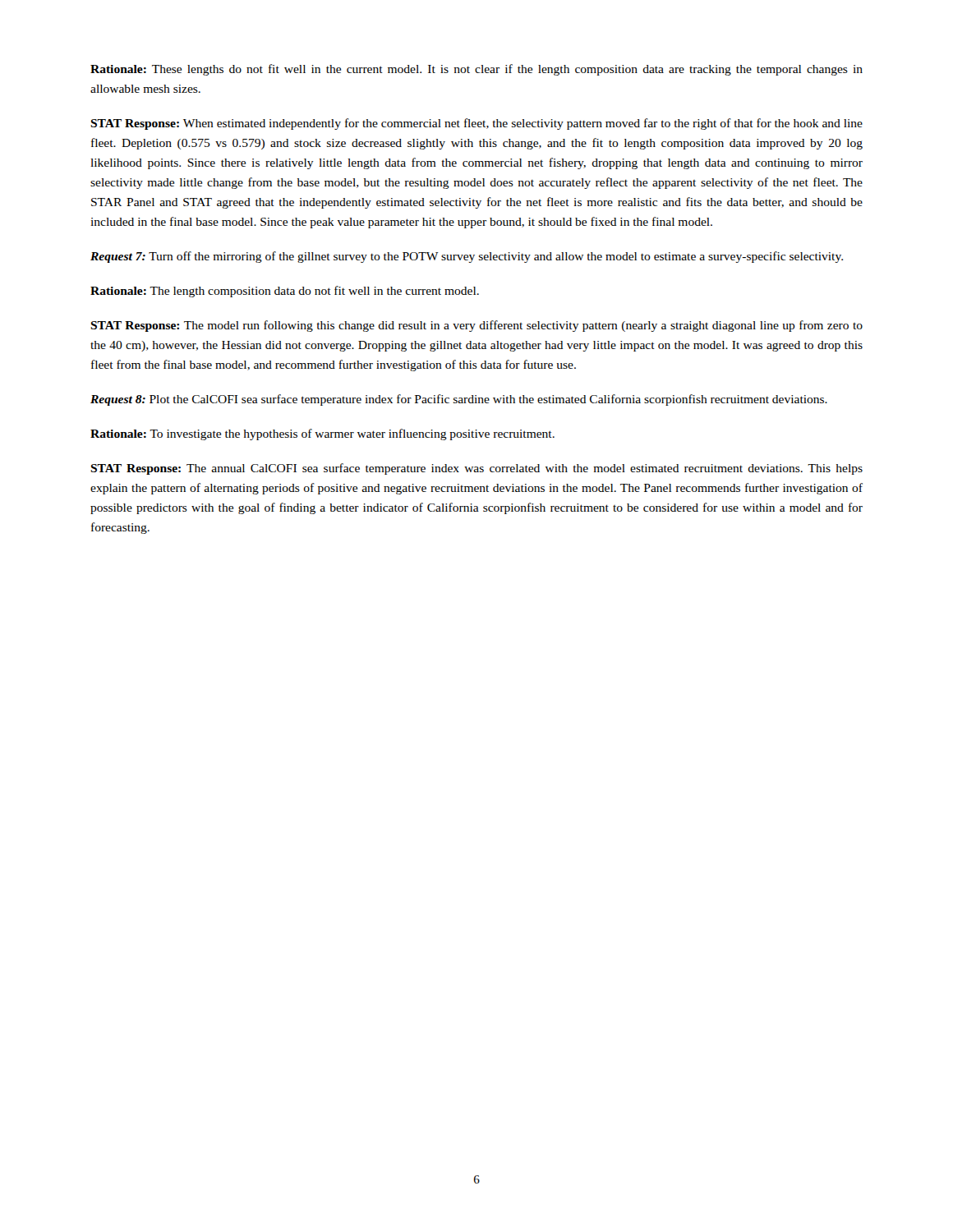The image size is (953, 1232).
Task: Find the block on this page that starts "STAT Response: When estimated"
Action: point(476,172)
